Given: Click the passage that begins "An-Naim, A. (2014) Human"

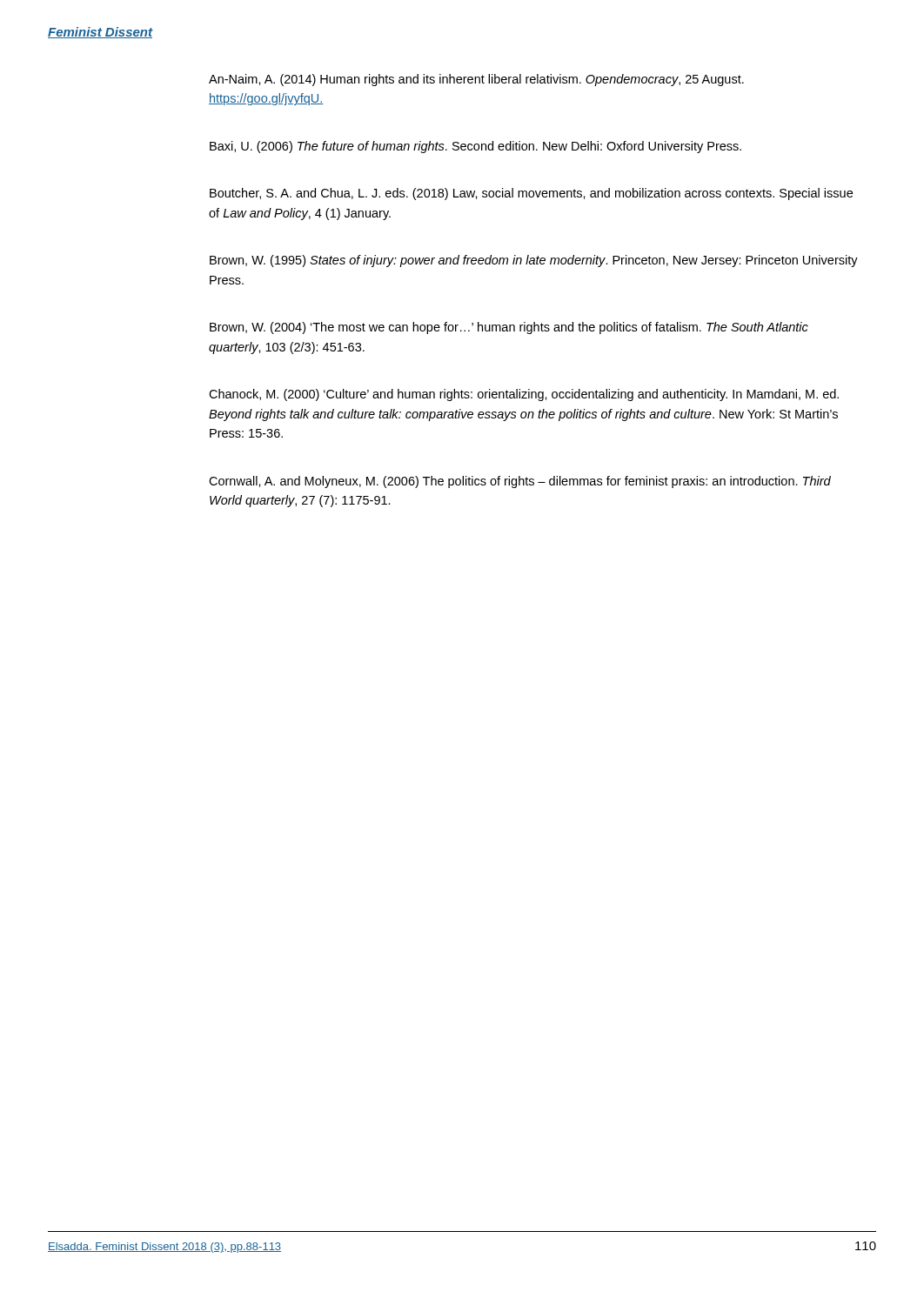Looking at the screenshot, I should pyautogui.click(x=477, y=89).
